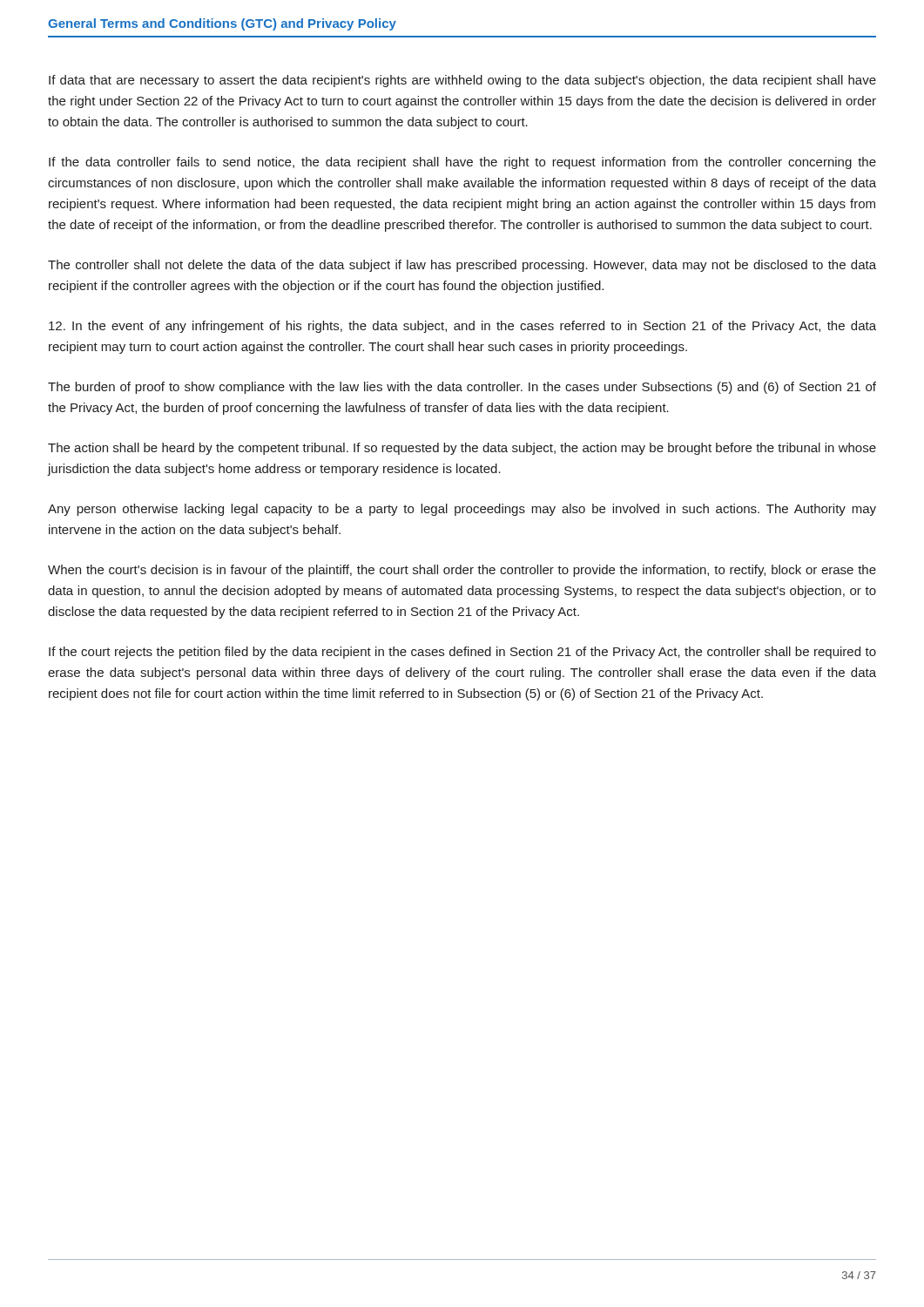Image resolution: width=924 pixels, height=1307 pixels.
Task: Select the region starting "If data that are necessary to"
Action: pyautogui.click(x=462, y=101)
